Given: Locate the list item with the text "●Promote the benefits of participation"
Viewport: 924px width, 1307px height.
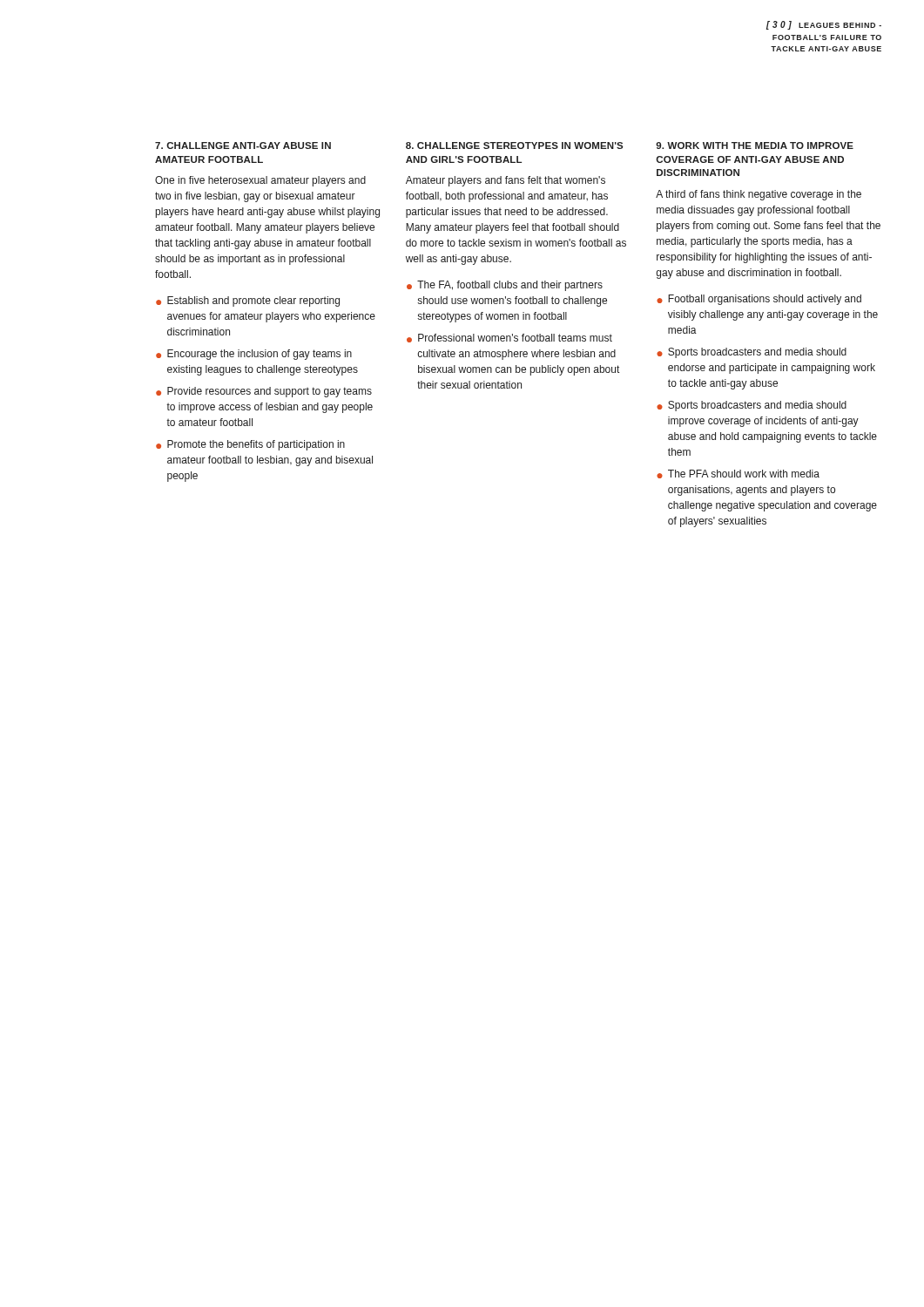Looking at the screenshot, I should click(x=268, y=460).
